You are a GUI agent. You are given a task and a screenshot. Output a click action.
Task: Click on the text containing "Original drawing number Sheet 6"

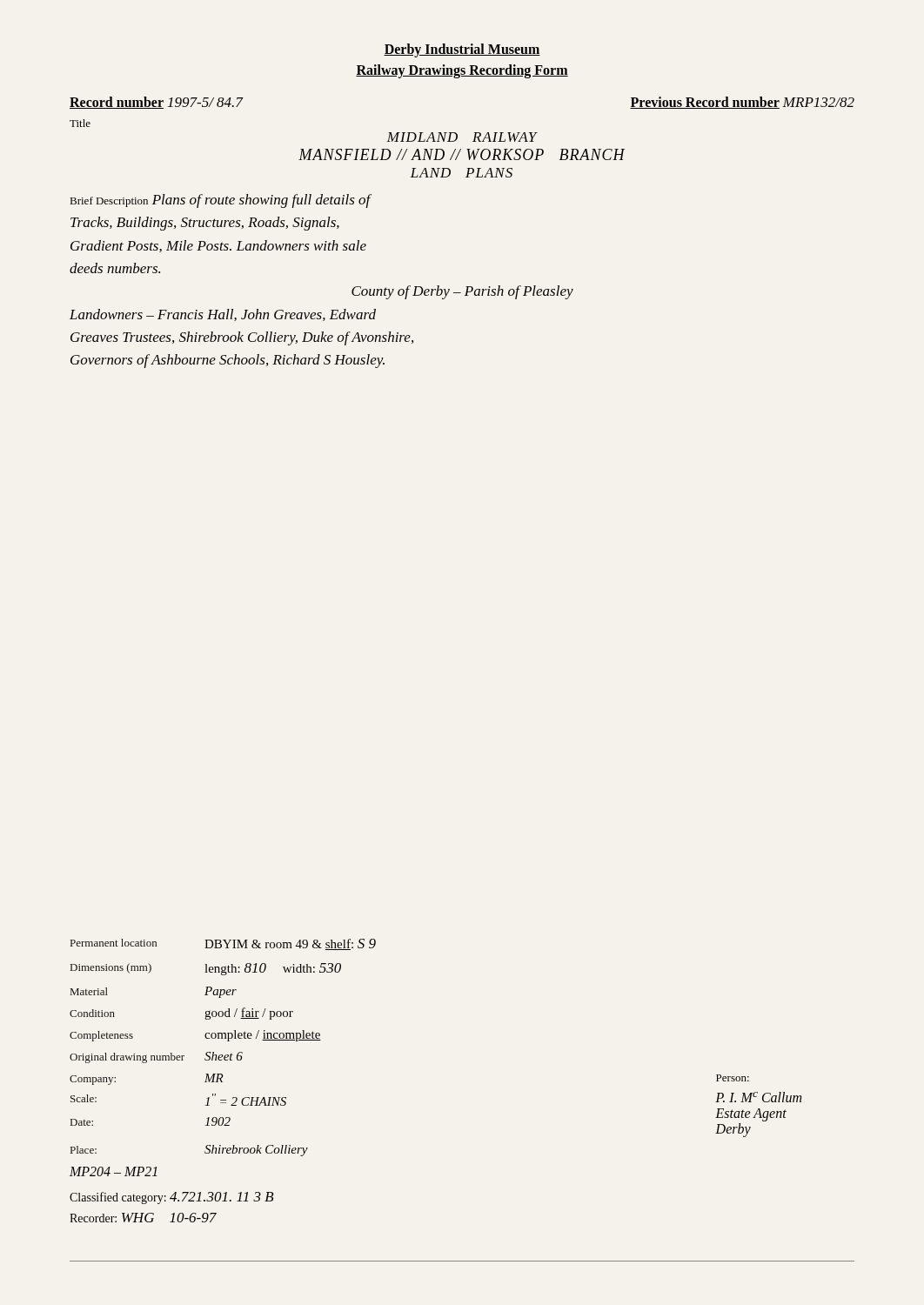[156, 1056]
